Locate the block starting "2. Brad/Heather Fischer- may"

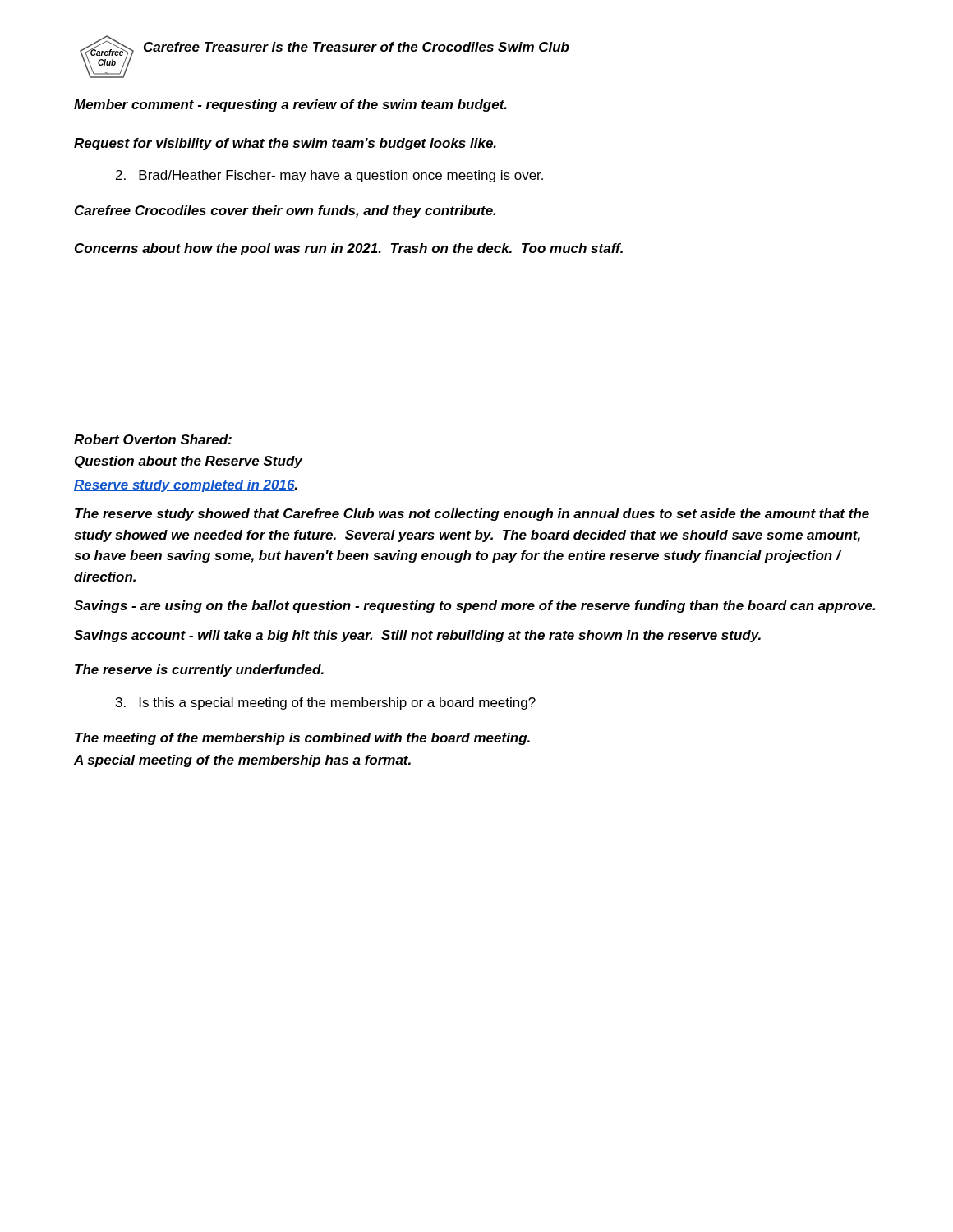[x=330, y=176]
